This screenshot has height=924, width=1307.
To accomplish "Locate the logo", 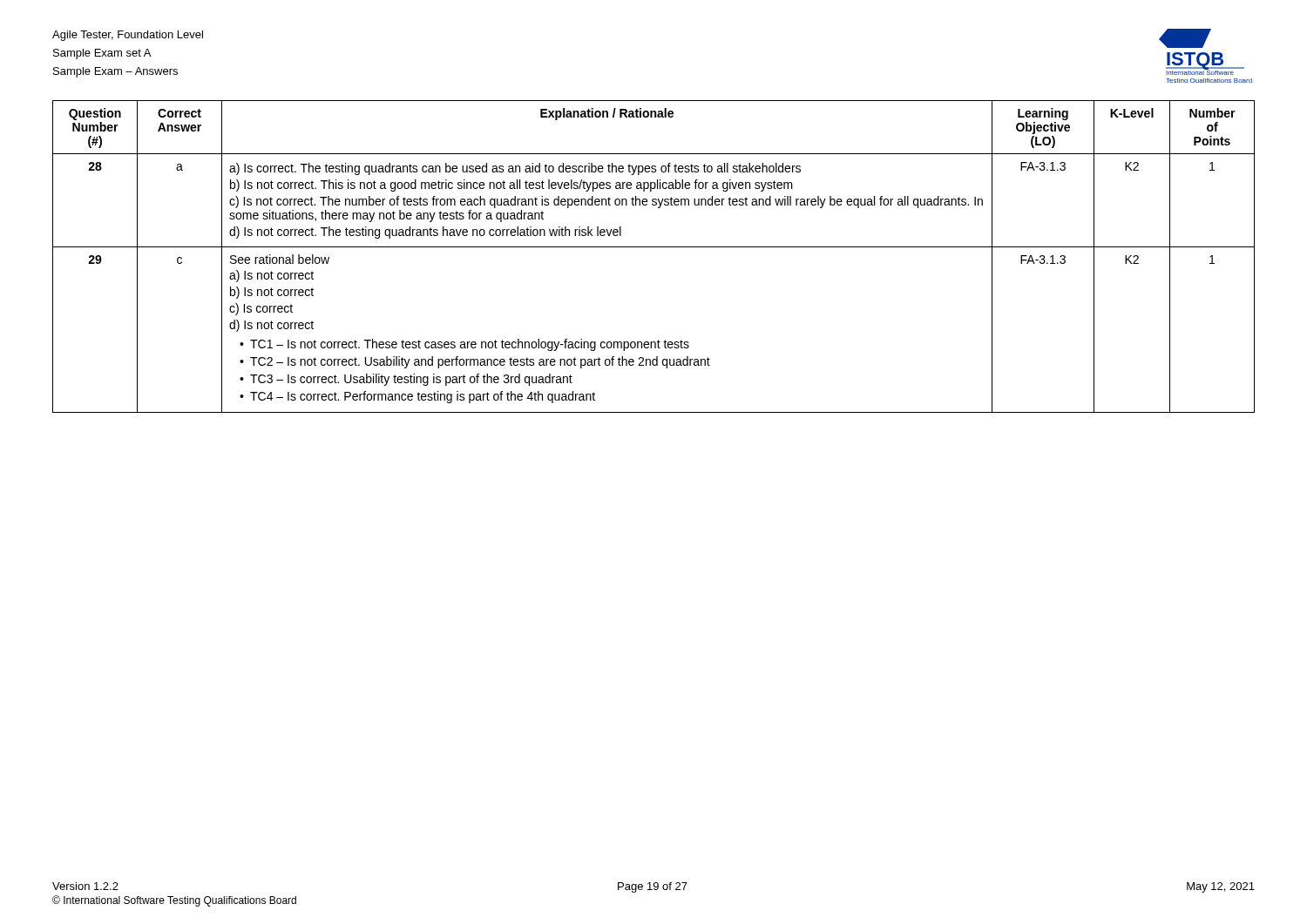I will [x=1185, y=54].
